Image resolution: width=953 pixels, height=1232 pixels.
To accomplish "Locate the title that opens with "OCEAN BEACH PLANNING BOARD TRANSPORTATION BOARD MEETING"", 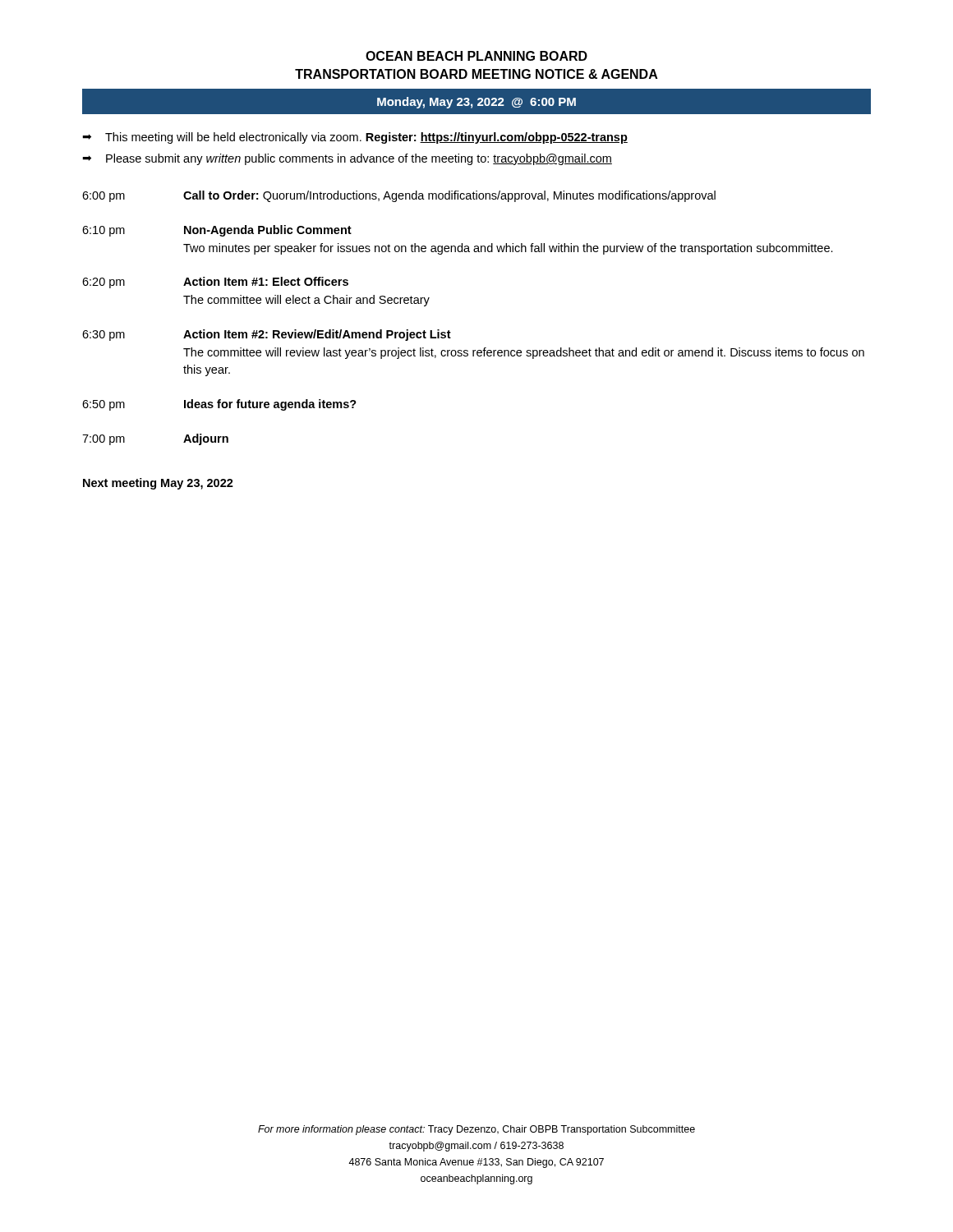I will coord(476,66).
